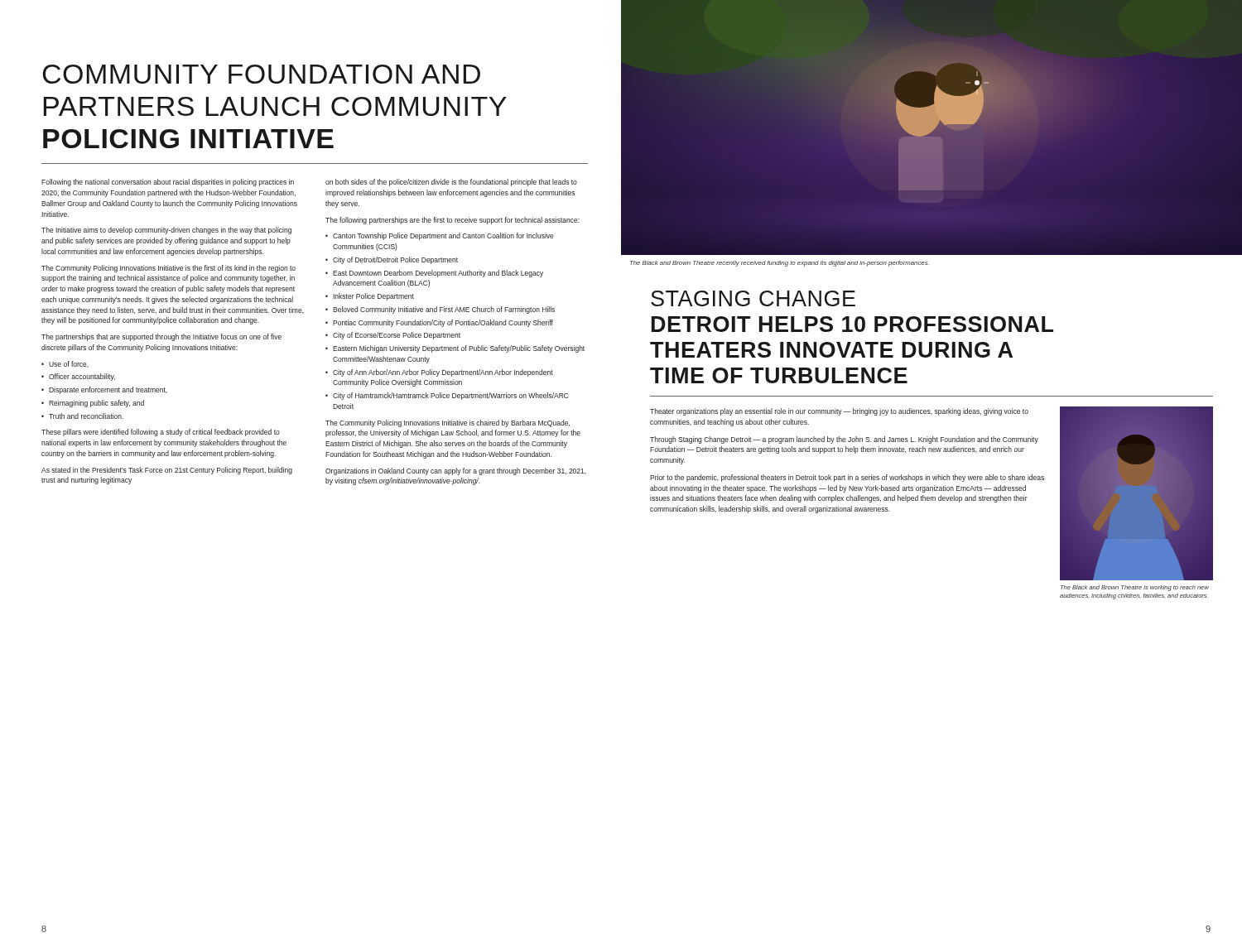The image size is (1242, 952).
Task: Navigate to the text starting "•Disparate enforcement and treatment,"
Action: [x=104, y=390]
